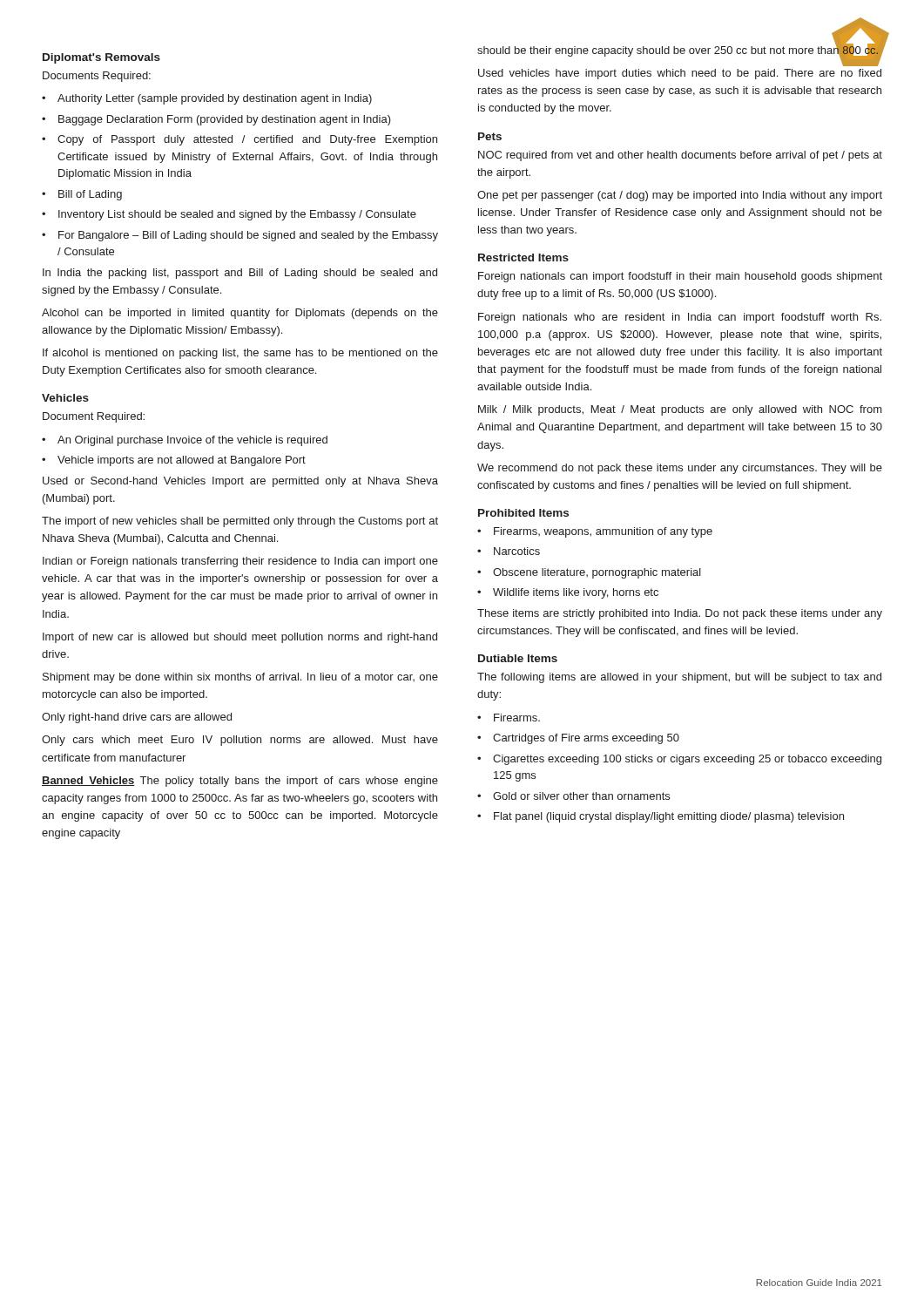Point to the block beginning "The following items"
Screen dimensions: 1307x924
point(680,686)
